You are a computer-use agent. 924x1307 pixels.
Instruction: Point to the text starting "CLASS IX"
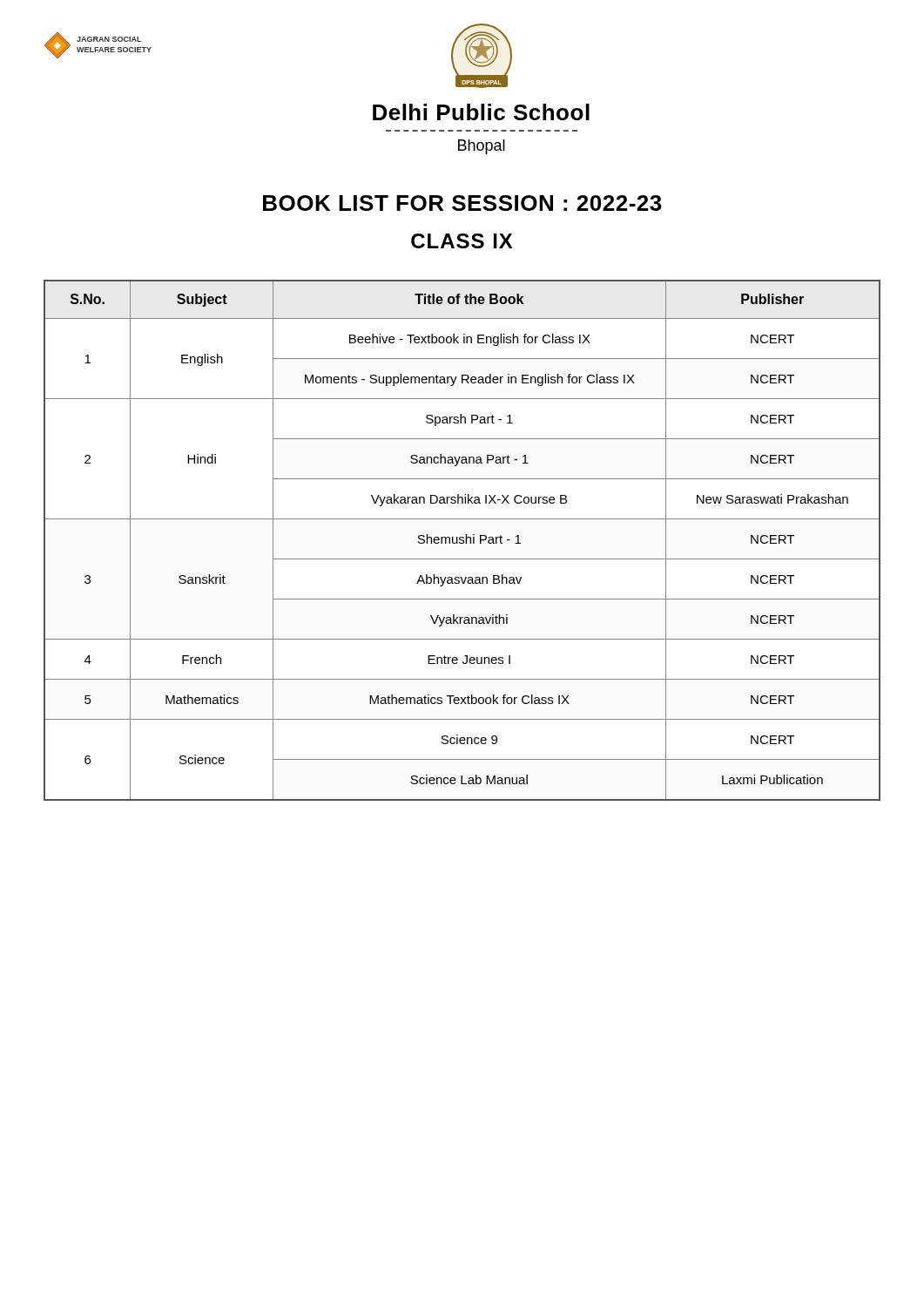(x=462, y=241)
